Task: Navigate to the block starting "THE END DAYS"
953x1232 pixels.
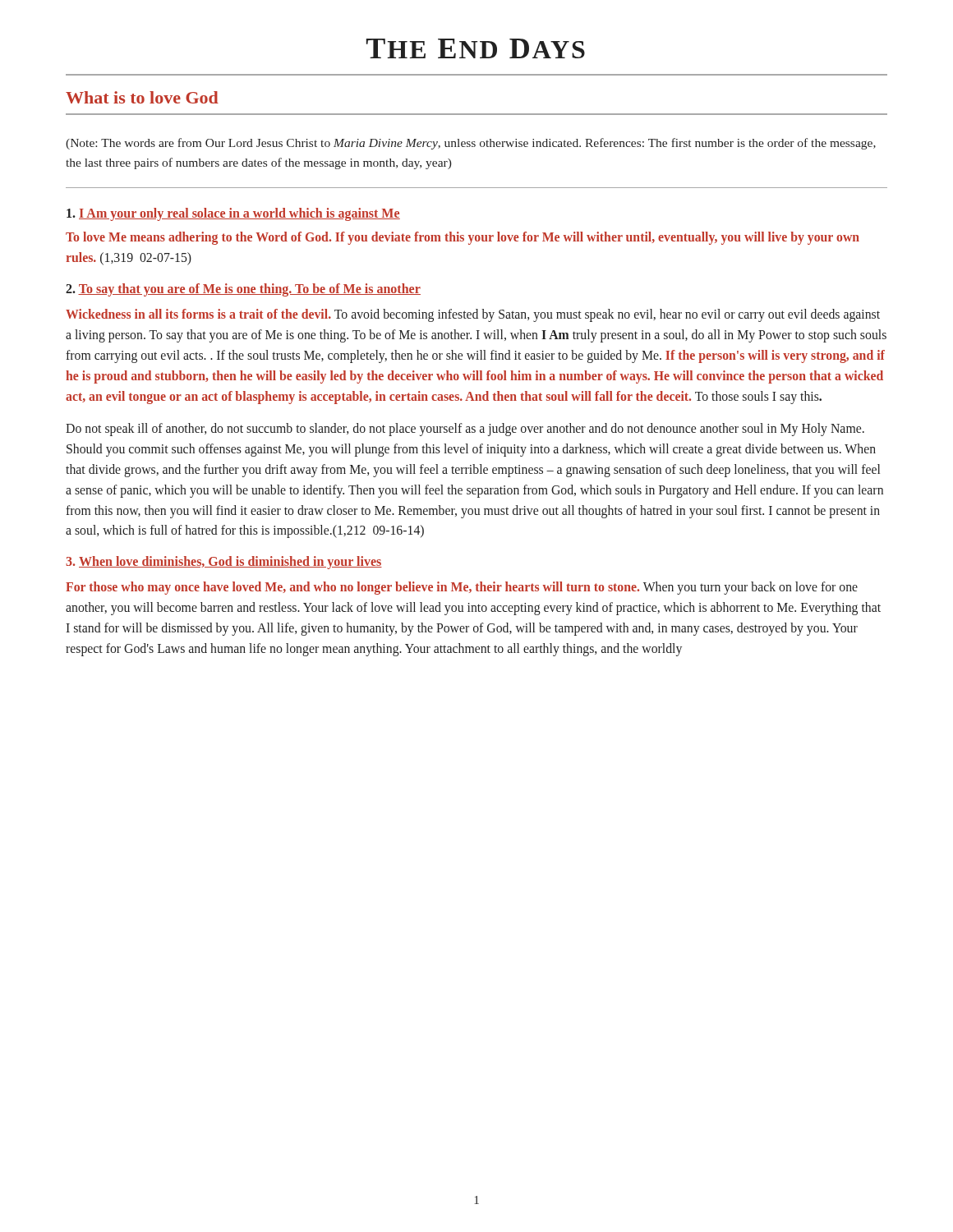Action: (x=476, y=48)
